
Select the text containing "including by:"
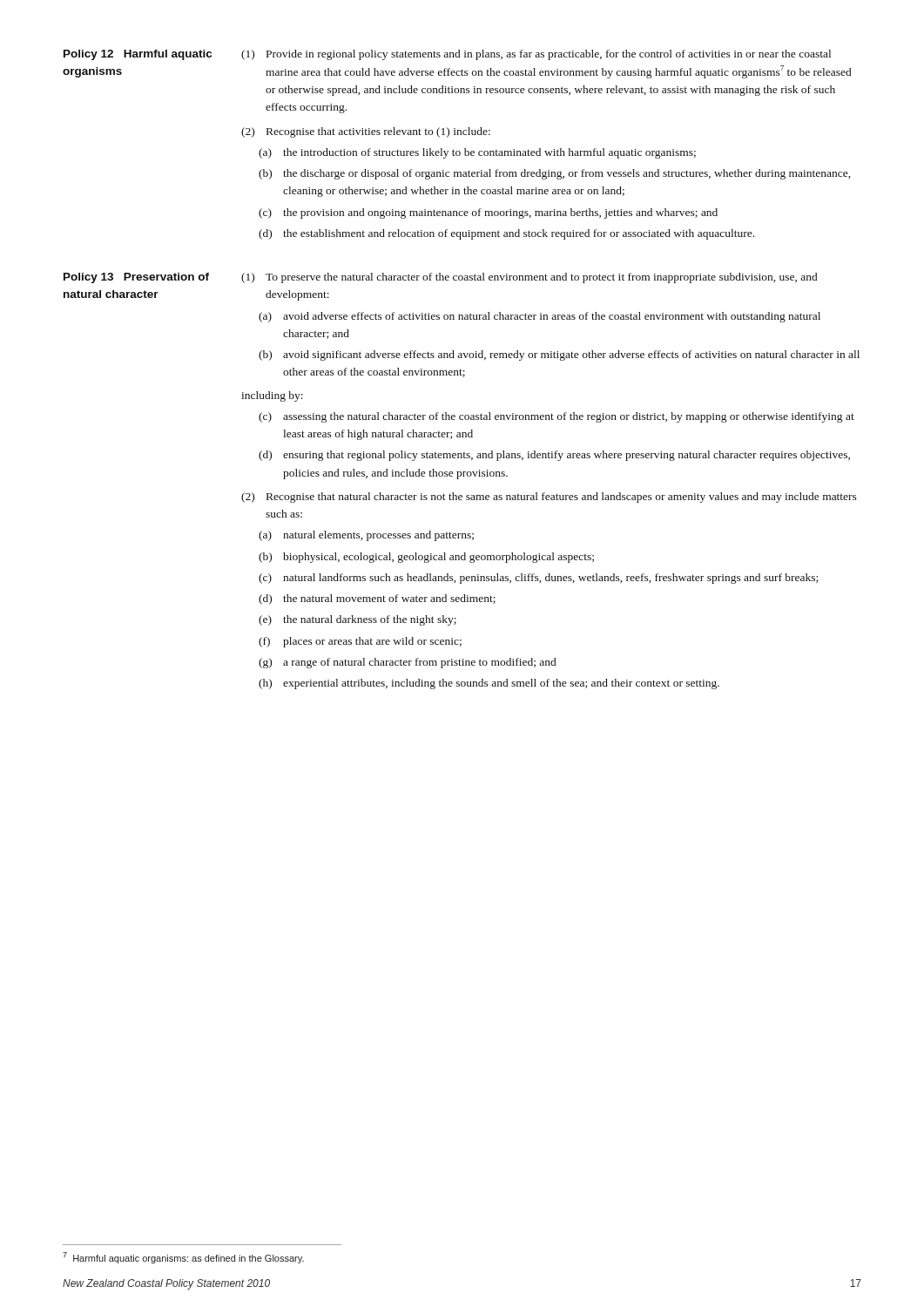click(272, 395)
